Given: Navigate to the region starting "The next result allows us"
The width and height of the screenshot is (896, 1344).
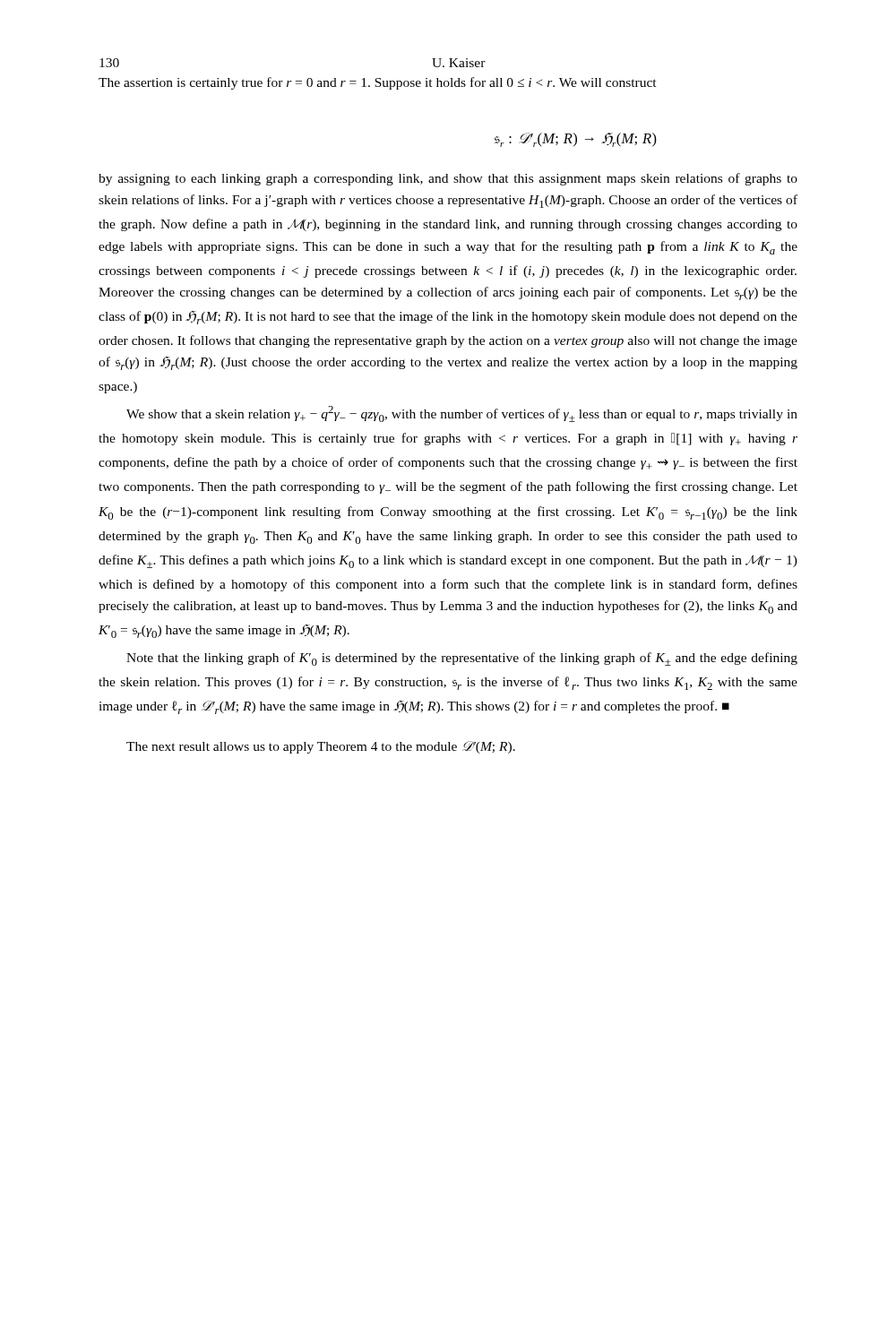Looking at the screenshot, I should pyautogui.click(x=321, y=746).
